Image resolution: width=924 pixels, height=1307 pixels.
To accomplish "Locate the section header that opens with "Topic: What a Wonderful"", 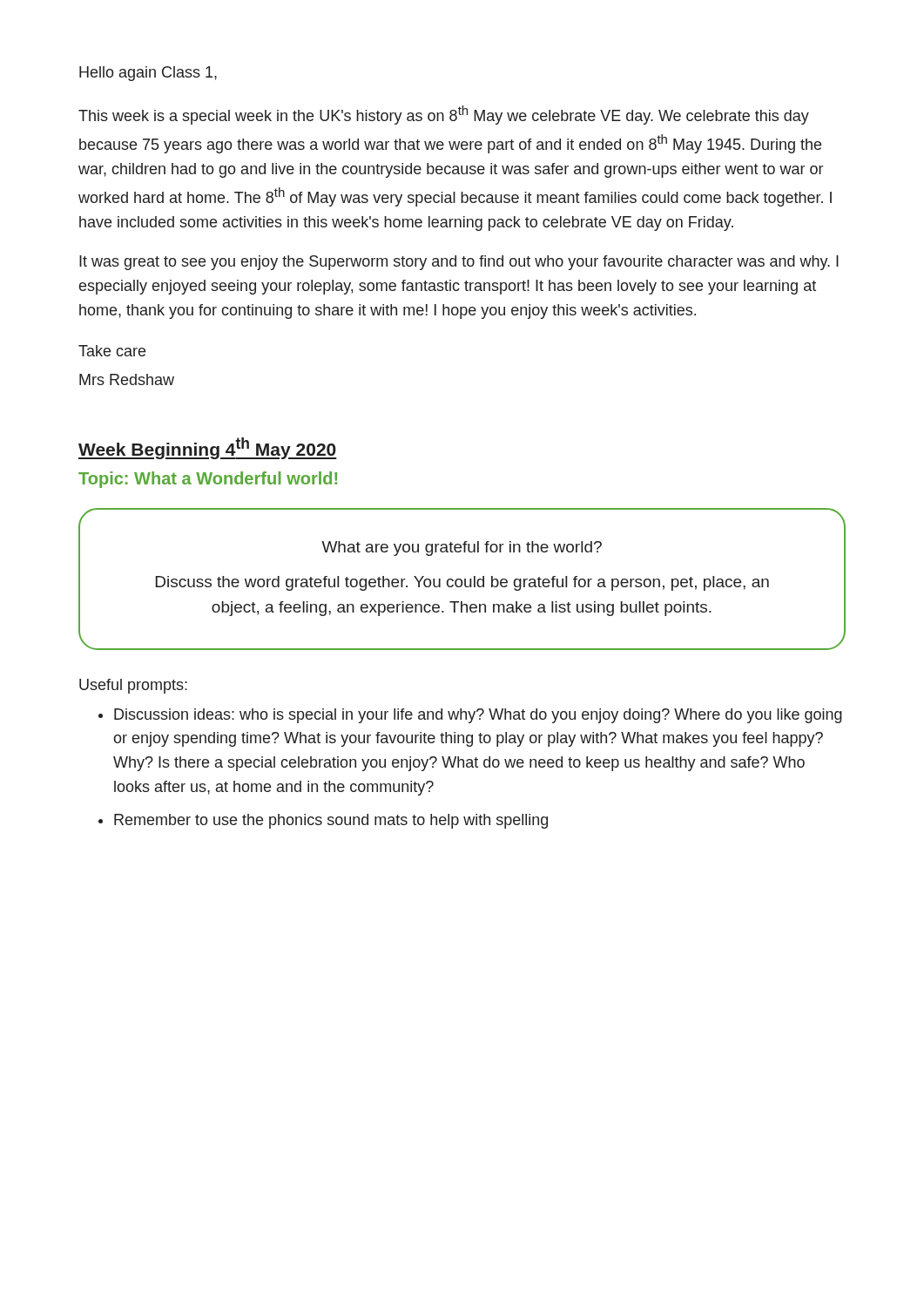I will coord(209,478).
